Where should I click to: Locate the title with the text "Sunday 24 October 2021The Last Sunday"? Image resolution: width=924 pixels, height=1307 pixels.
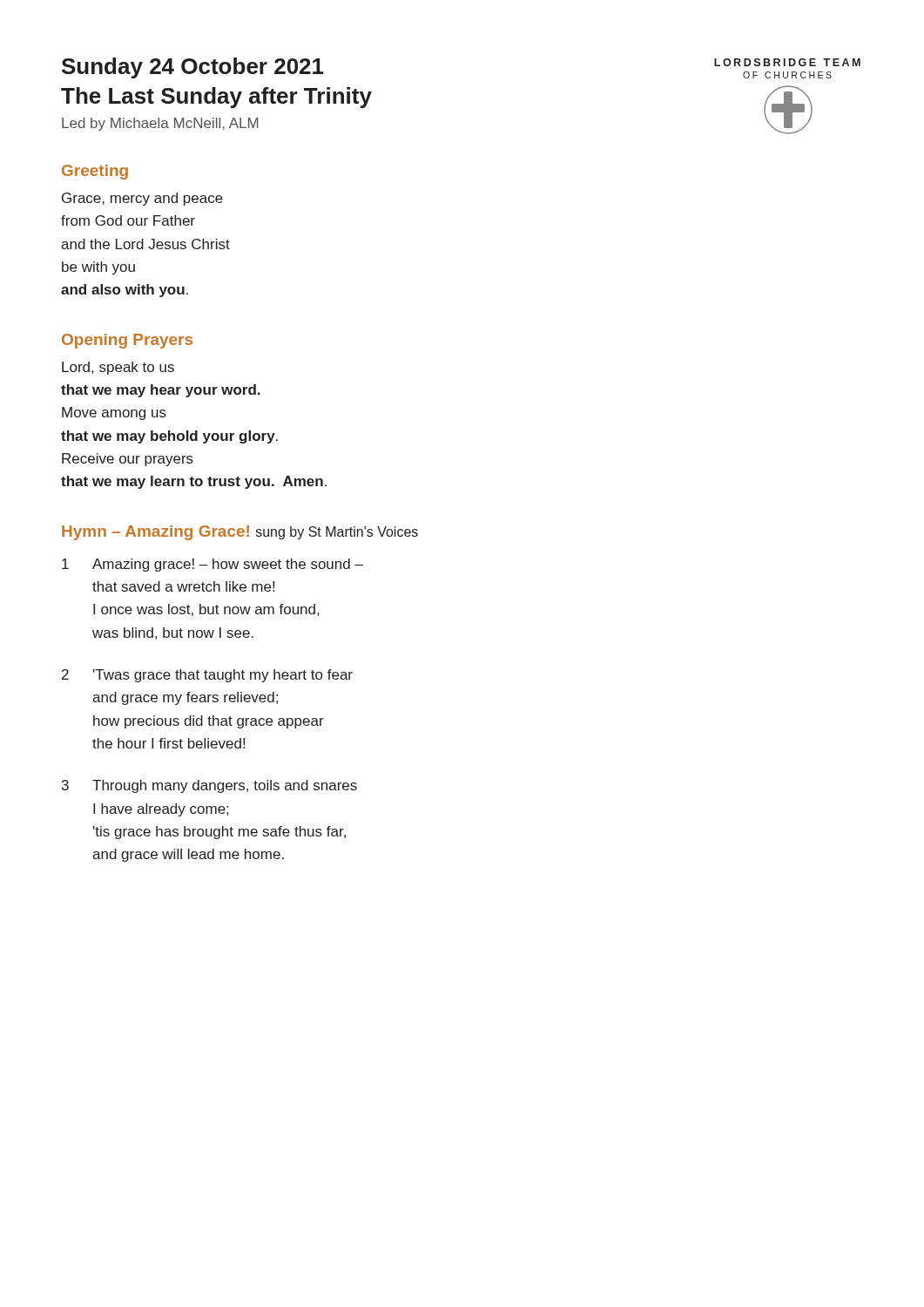[x=193, y=68]
